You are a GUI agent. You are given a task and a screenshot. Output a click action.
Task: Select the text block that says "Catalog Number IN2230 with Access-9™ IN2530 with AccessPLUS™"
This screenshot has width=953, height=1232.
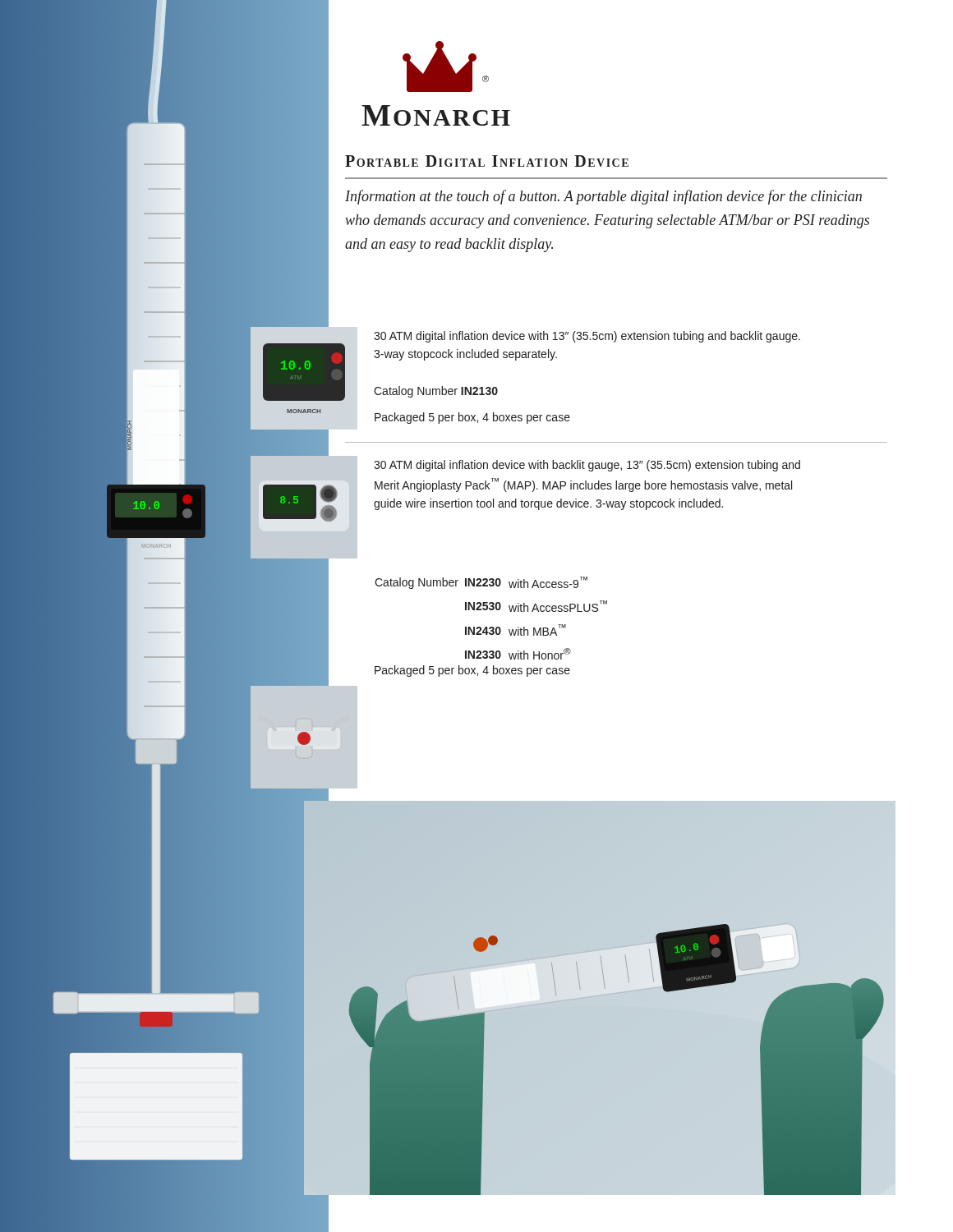click(x=491, y=619)
